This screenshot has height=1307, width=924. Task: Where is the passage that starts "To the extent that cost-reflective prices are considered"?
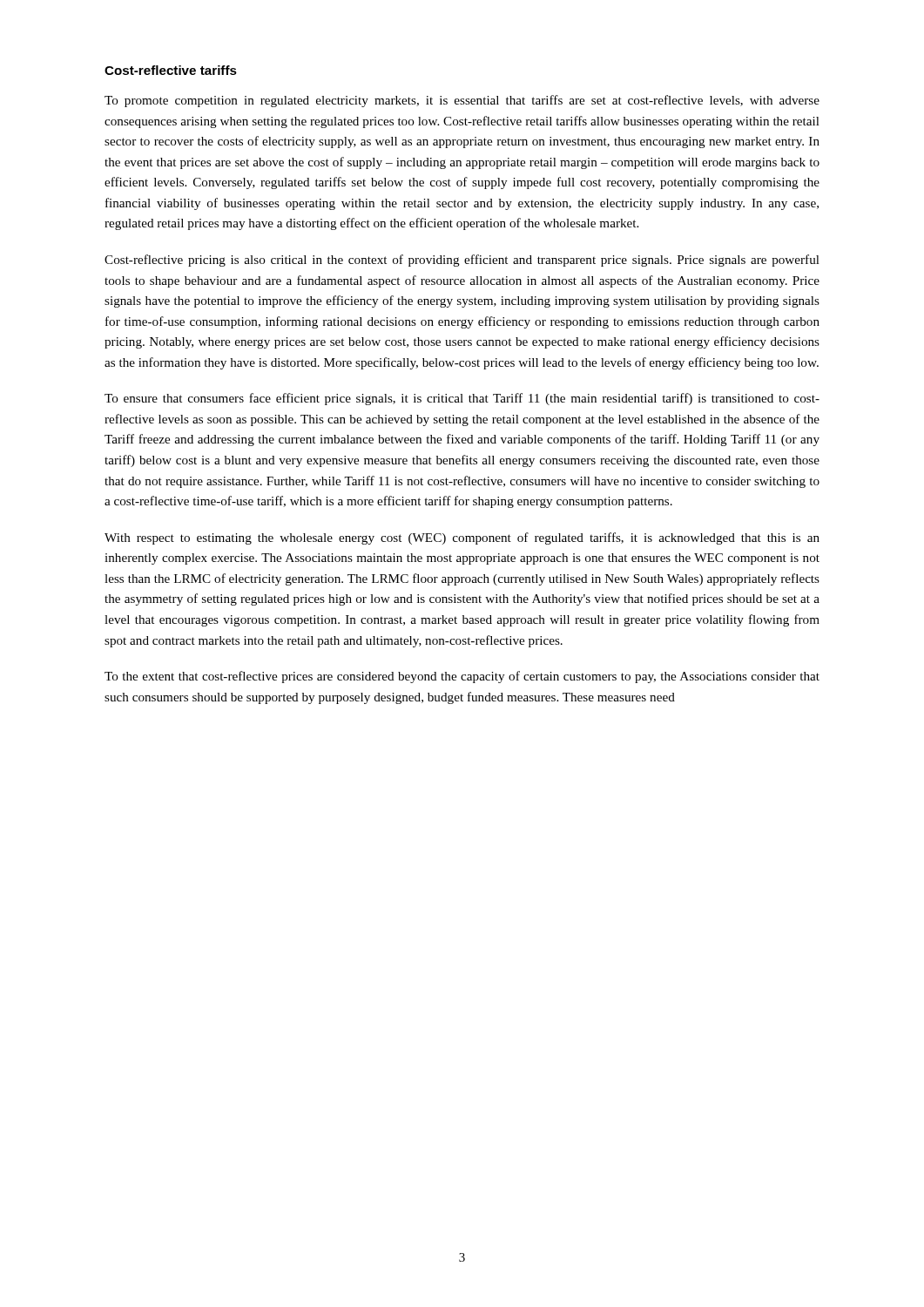pos(462,686)
